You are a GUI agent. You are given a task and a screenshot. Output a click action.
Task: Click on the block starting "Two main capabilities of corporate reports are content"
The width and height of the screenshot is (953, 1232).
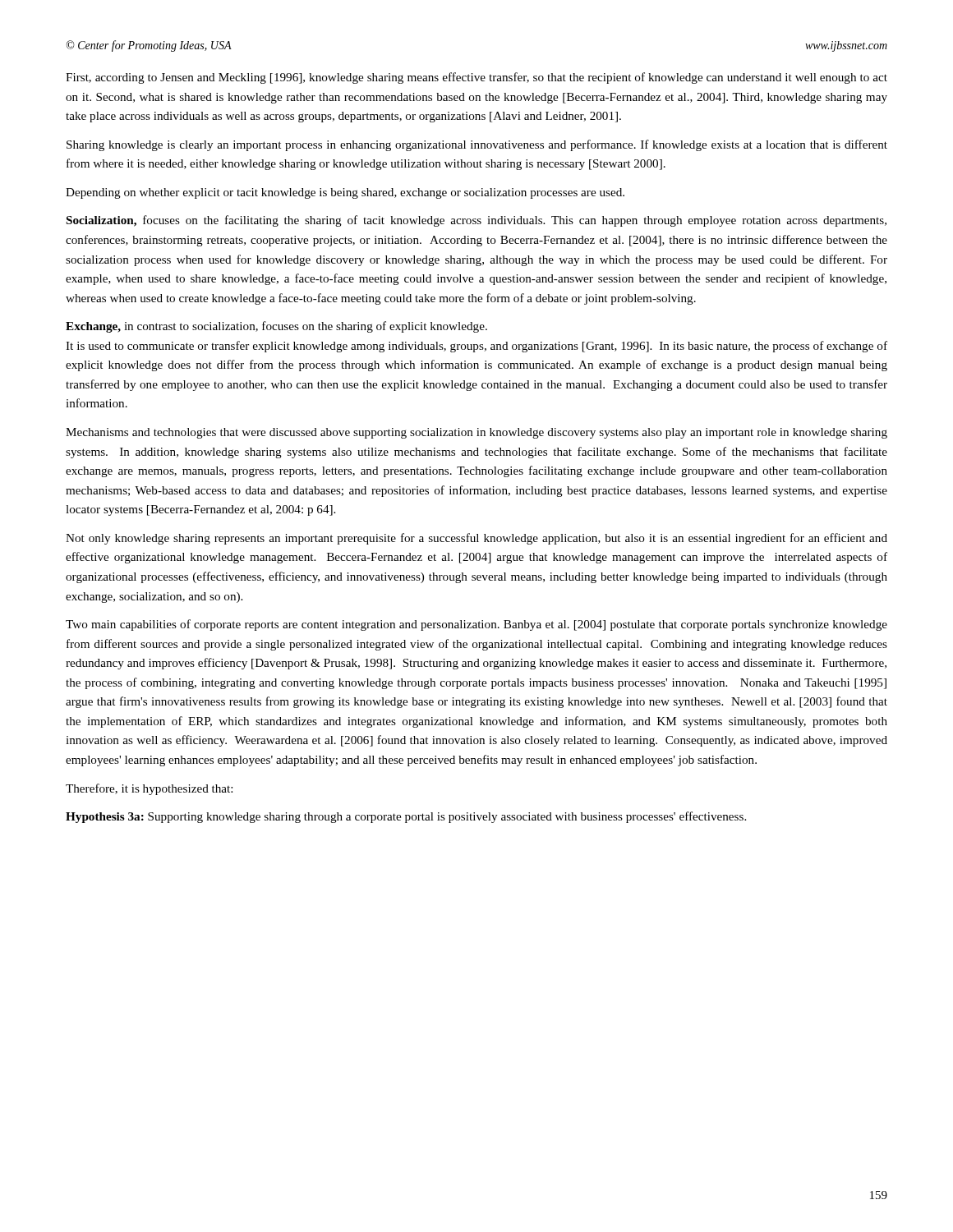tap(476, 692)
